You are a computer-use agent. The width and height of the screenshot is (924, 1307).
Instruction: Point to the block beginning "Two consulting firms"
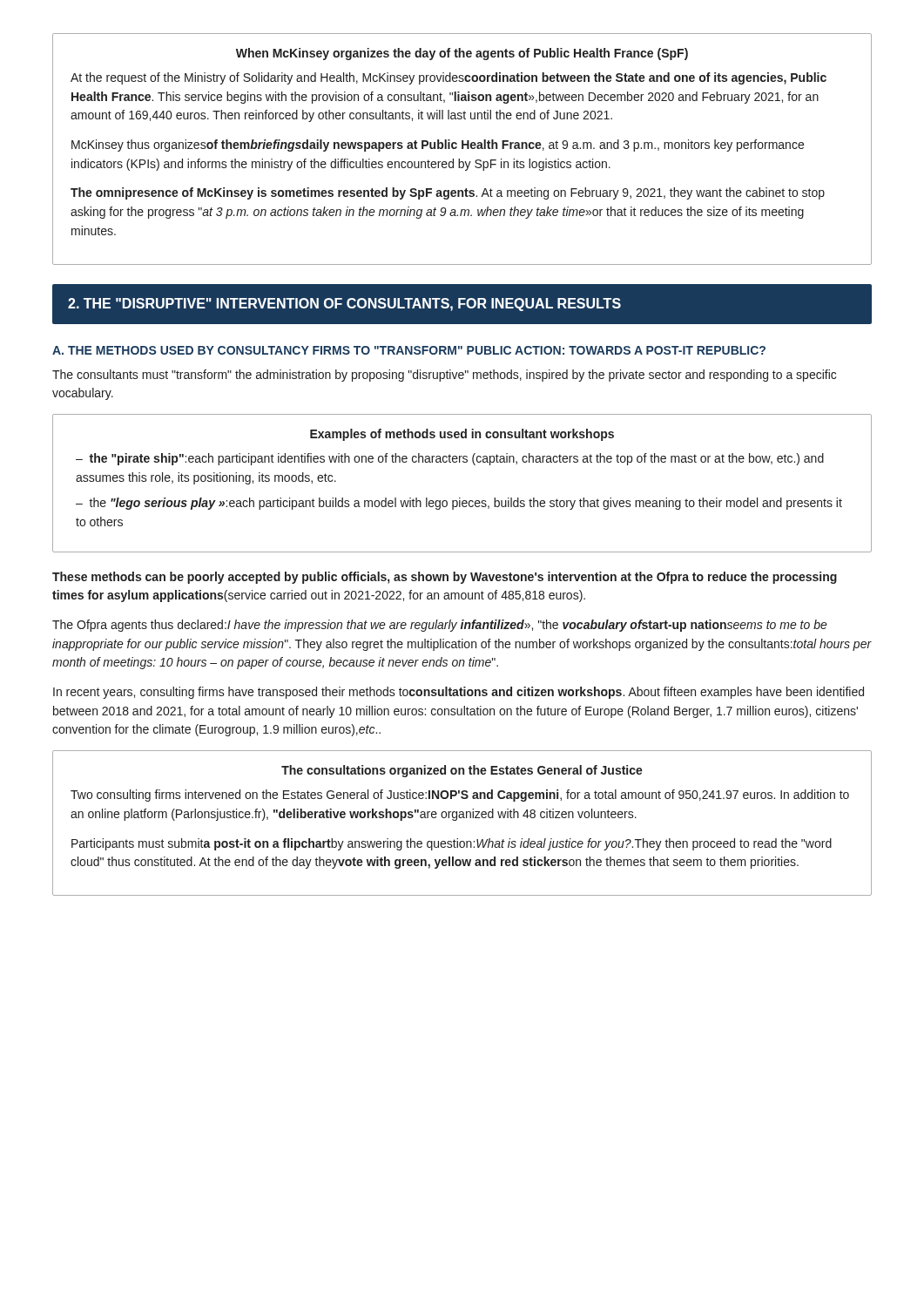point(462,805)
